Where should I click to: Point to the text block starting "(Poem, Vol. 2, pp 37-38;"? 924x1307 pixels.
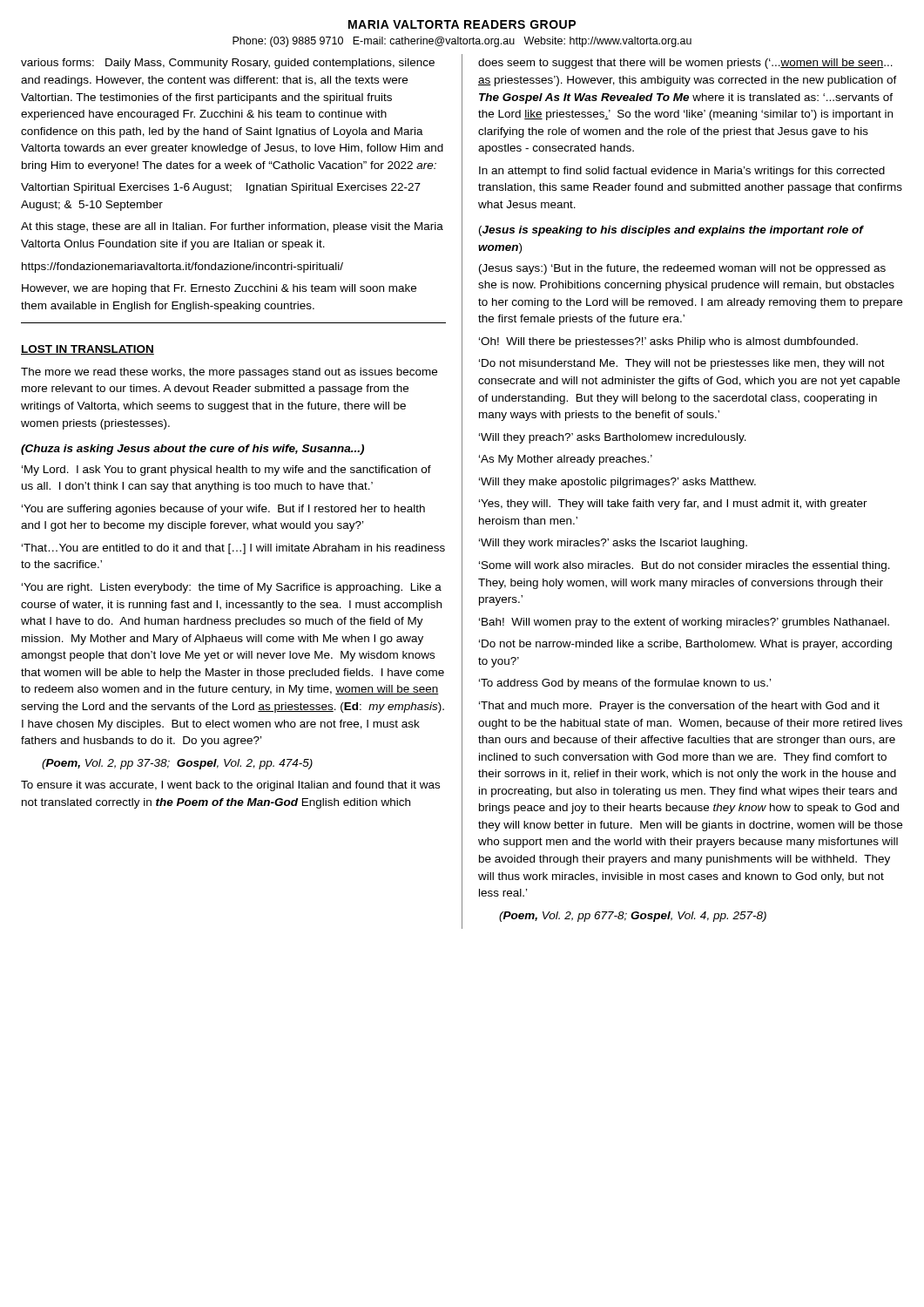click(244, 763)
